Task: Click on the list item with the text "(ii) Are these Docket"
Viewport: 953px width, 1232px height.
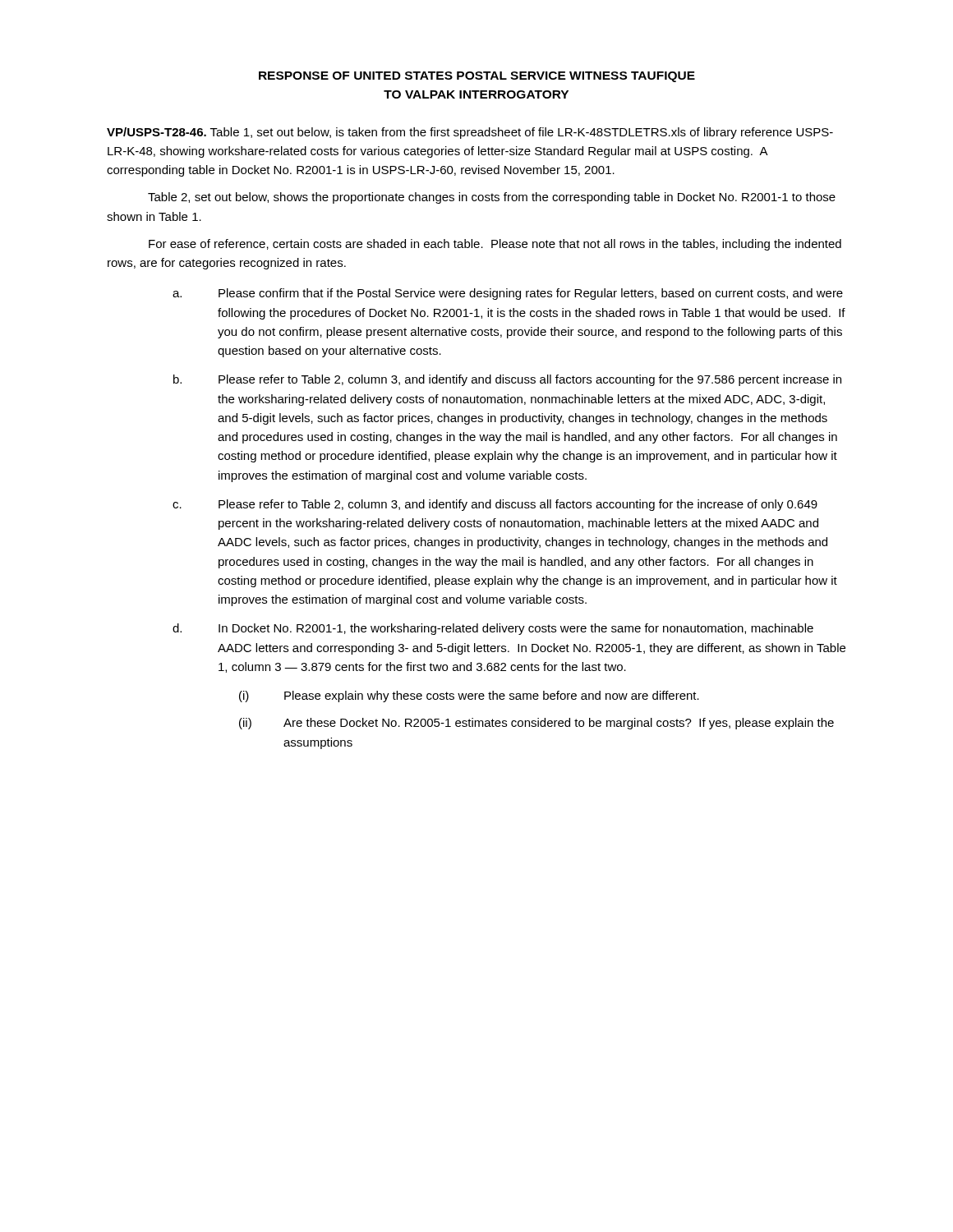Action: 542,732
